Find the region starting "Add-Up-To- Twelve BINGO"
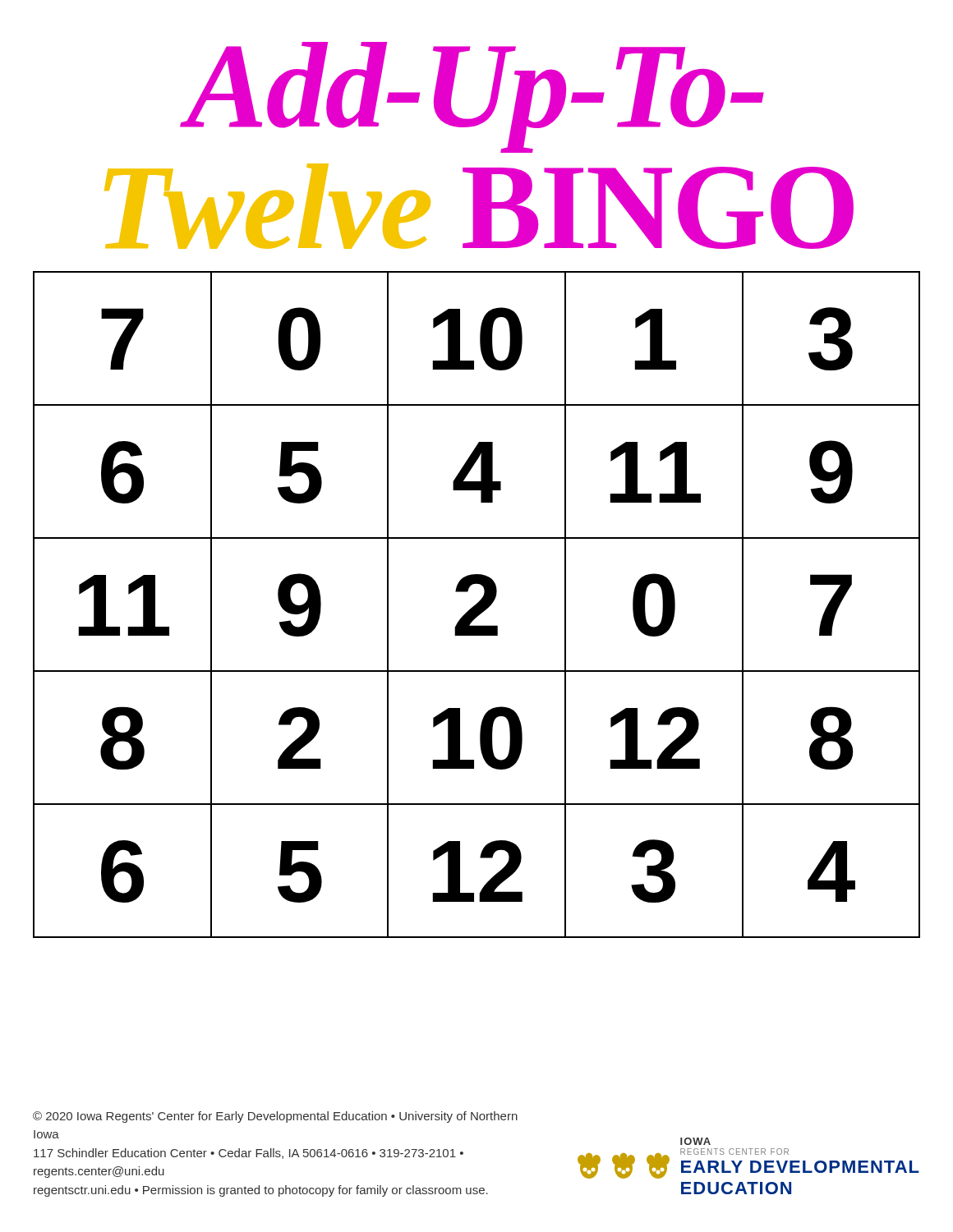The width and height of the screenshot is (953, 1232). coord(476,146)
